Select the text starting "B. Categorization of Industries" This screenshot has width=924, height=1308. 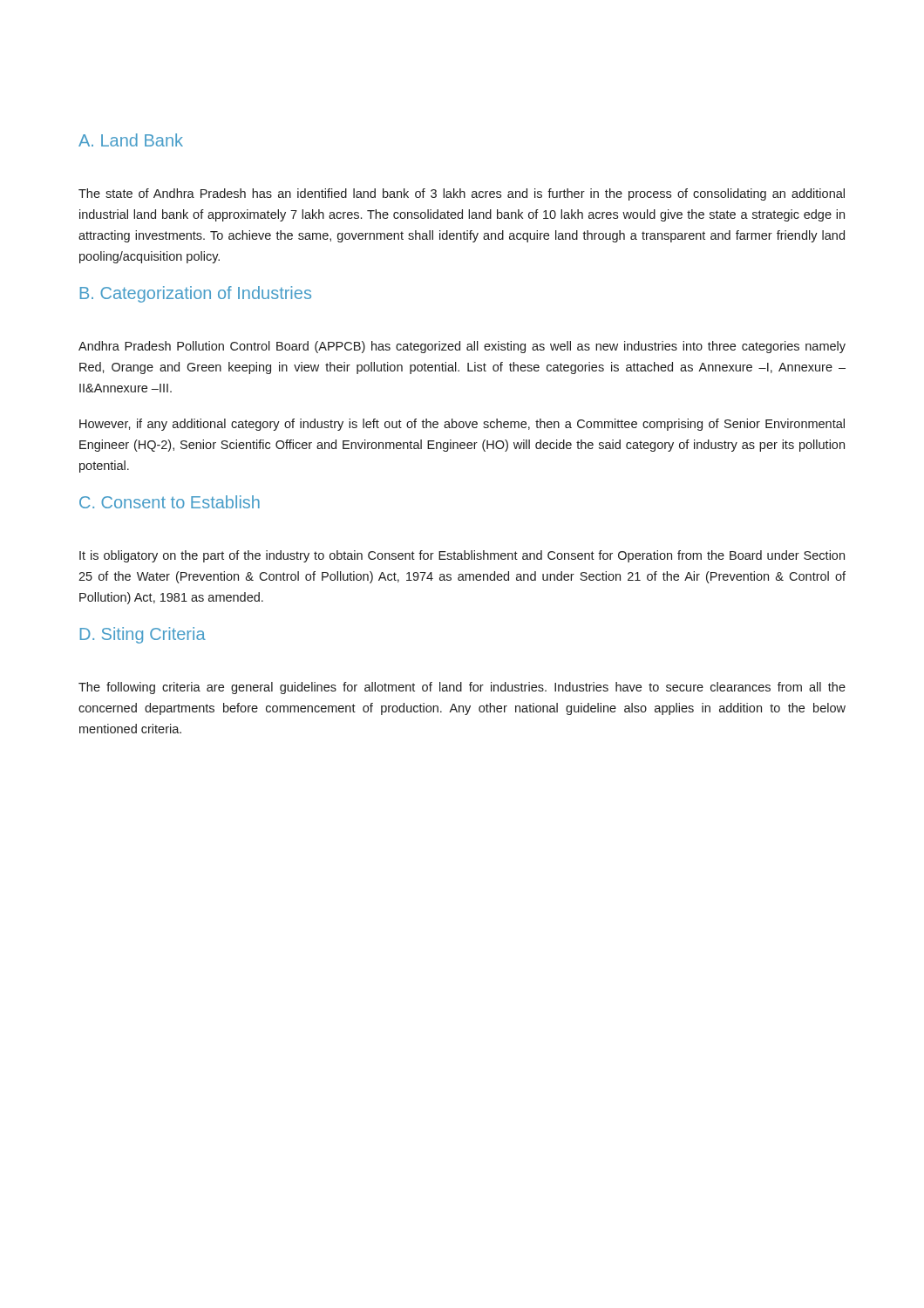pyautogui.click(x=196, y=294)
